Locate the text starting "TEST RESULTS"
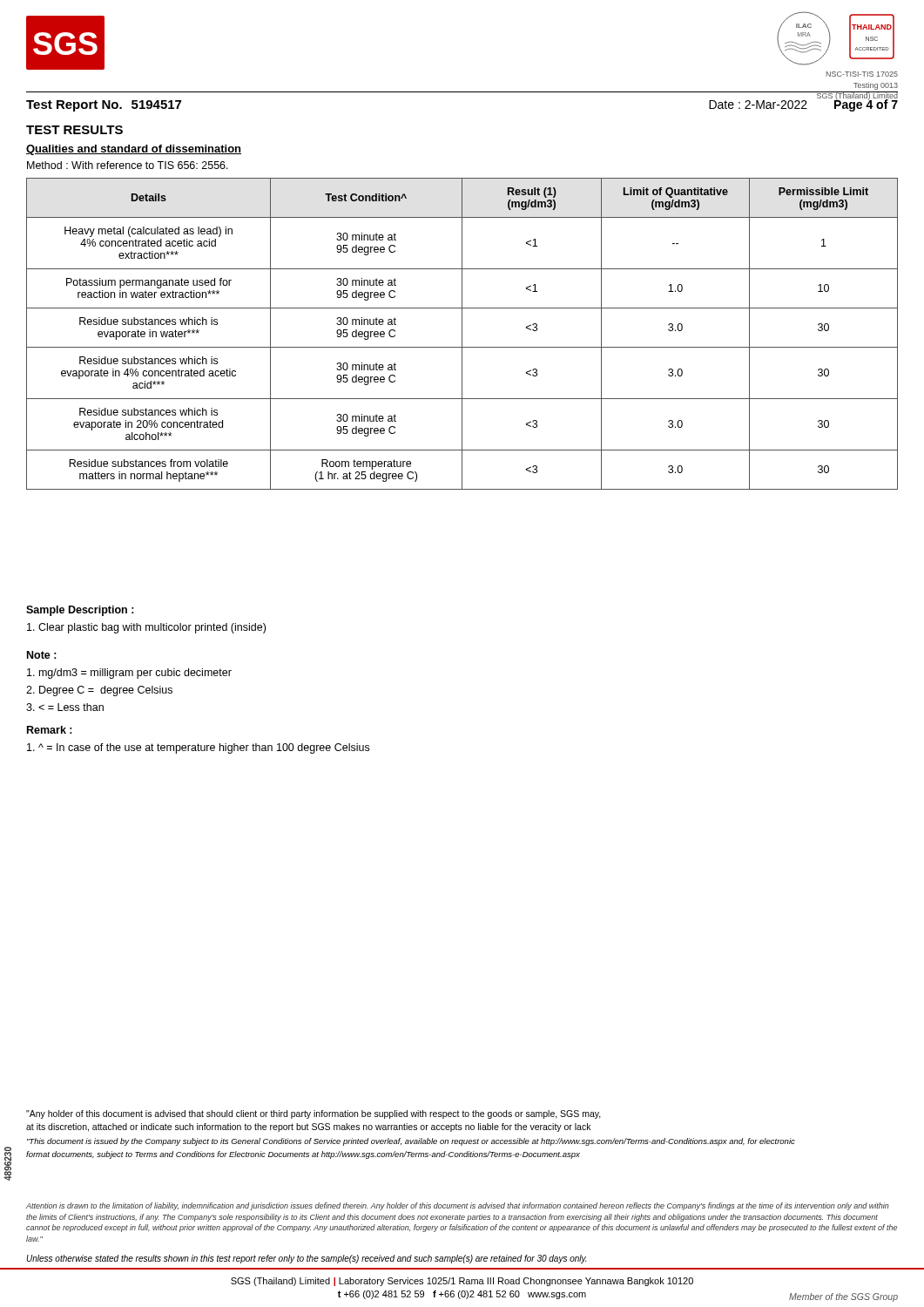The image size is (924, 1307). tap(75, 129)
